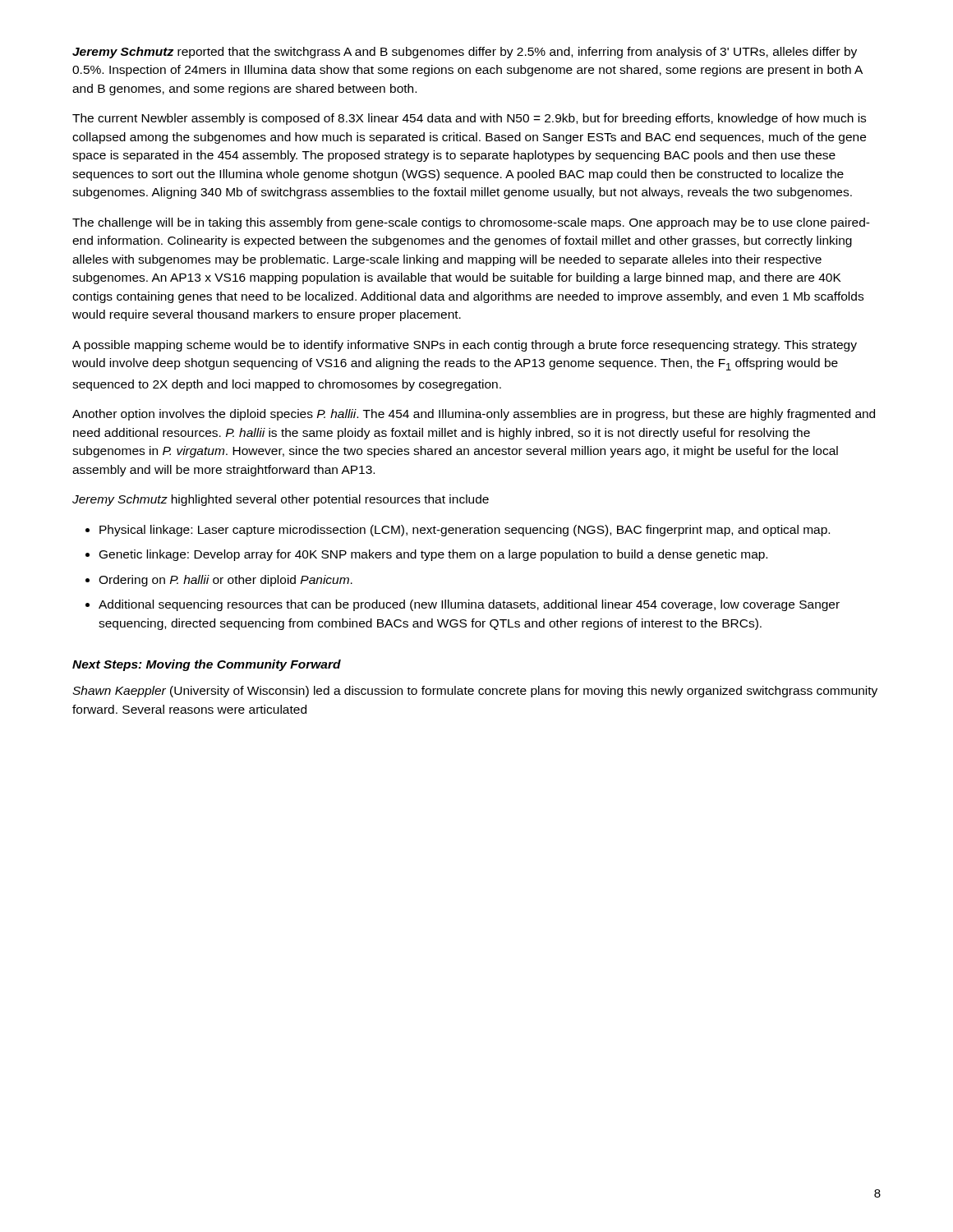Navigate to the element starting "Additional sequencing resources that can be produced (new"
This screenshot has width=953, height=1232.
coord(469,613)
